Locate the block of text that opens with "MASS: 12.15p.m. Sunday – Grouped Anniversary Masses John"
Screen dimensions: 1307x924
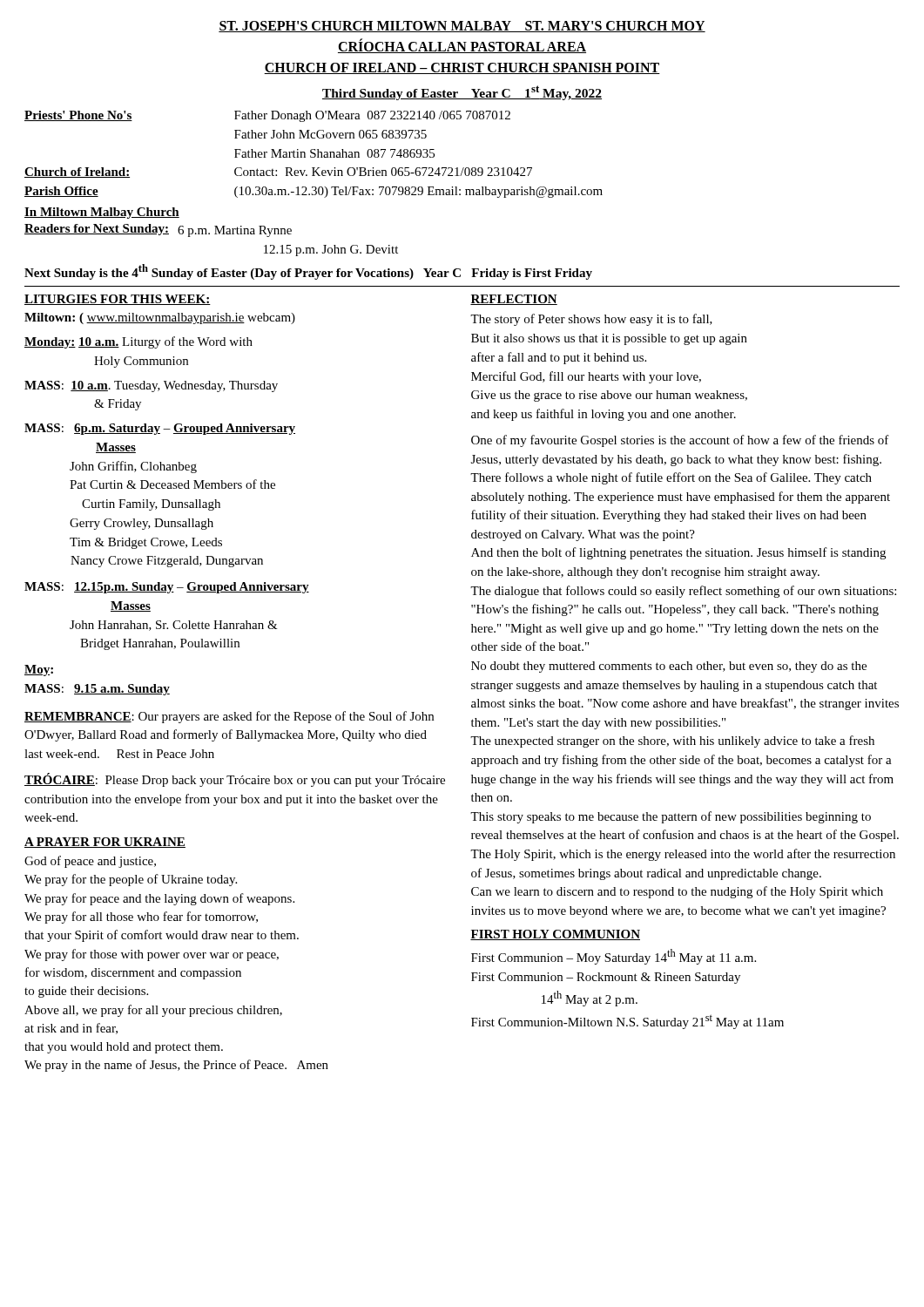coord(167,615)
